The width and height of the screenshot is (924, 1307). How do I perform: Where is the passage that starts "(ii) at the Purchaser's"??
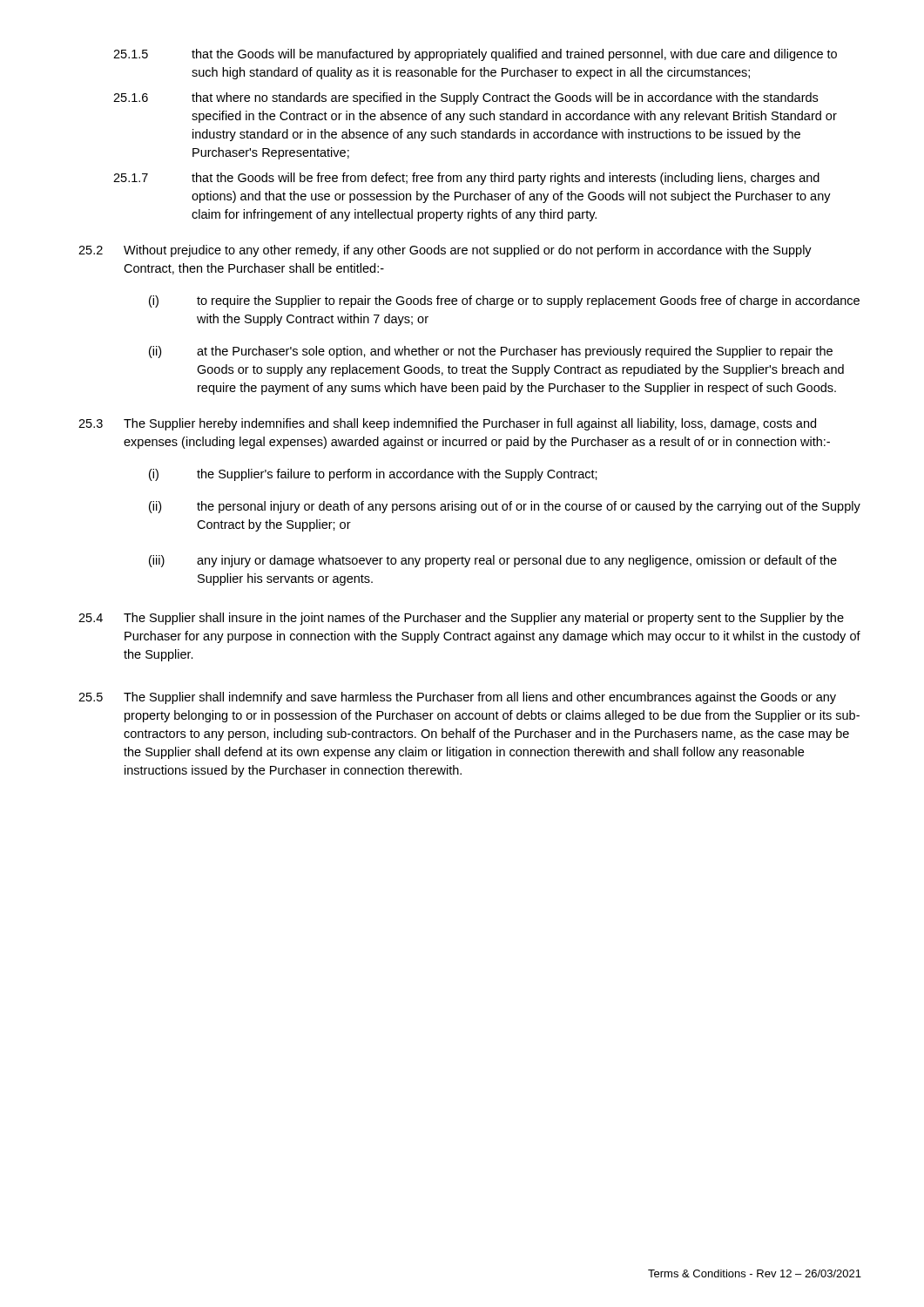click(499, 370)
